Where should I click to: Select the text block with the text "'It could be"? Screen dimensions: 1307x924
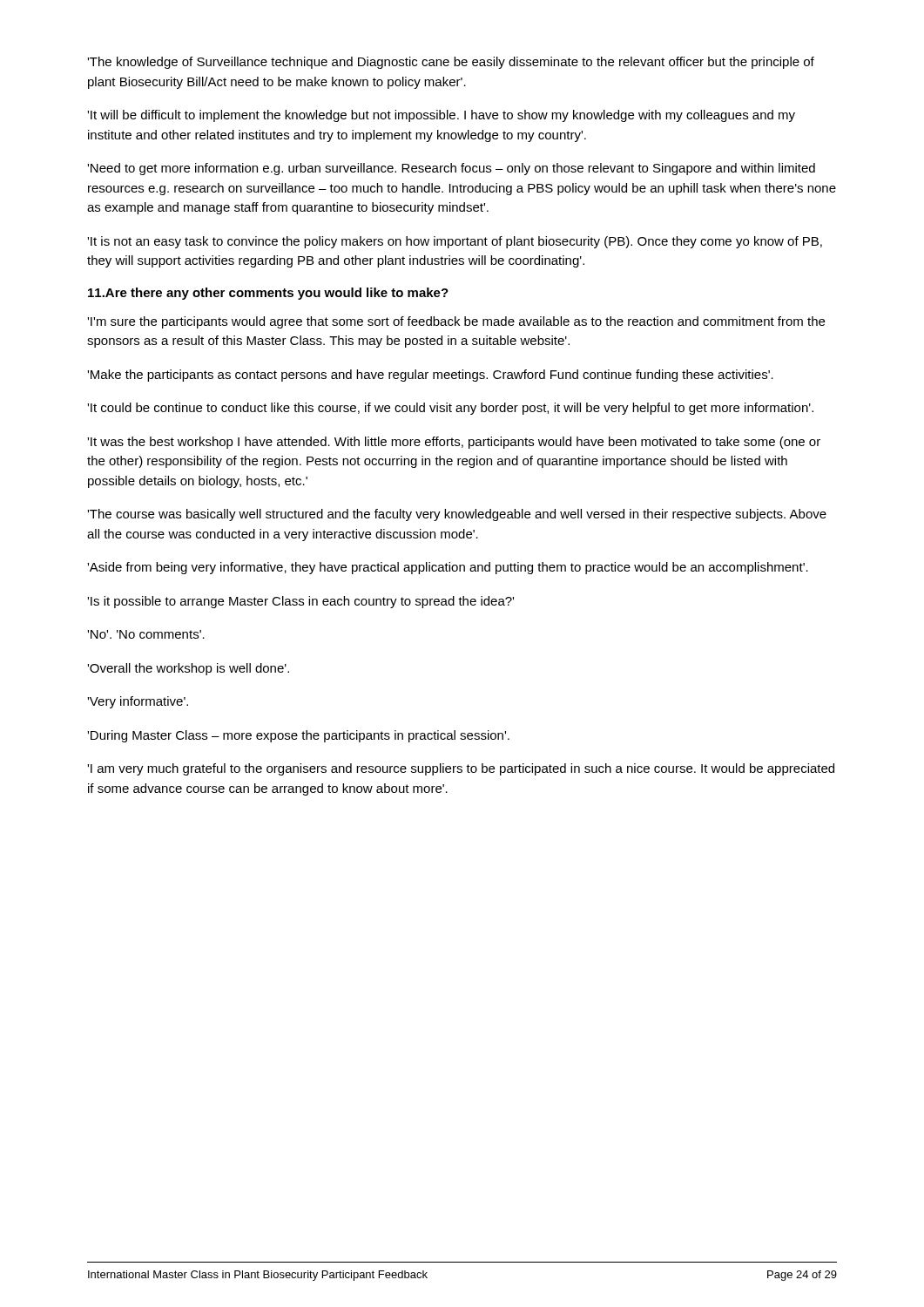[451, 407]
